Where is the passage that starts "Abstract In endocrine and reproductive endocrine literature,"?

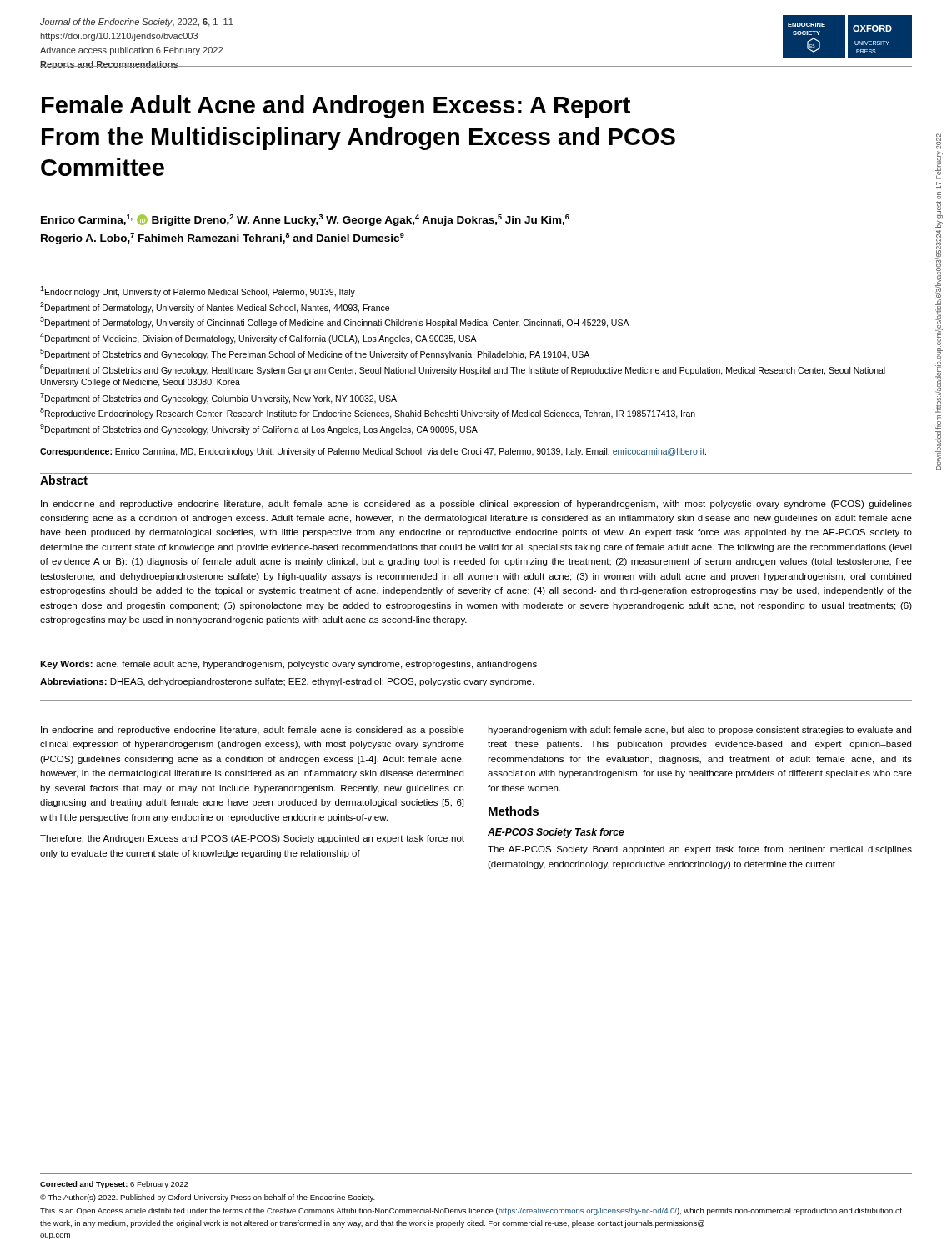(476, 551)
